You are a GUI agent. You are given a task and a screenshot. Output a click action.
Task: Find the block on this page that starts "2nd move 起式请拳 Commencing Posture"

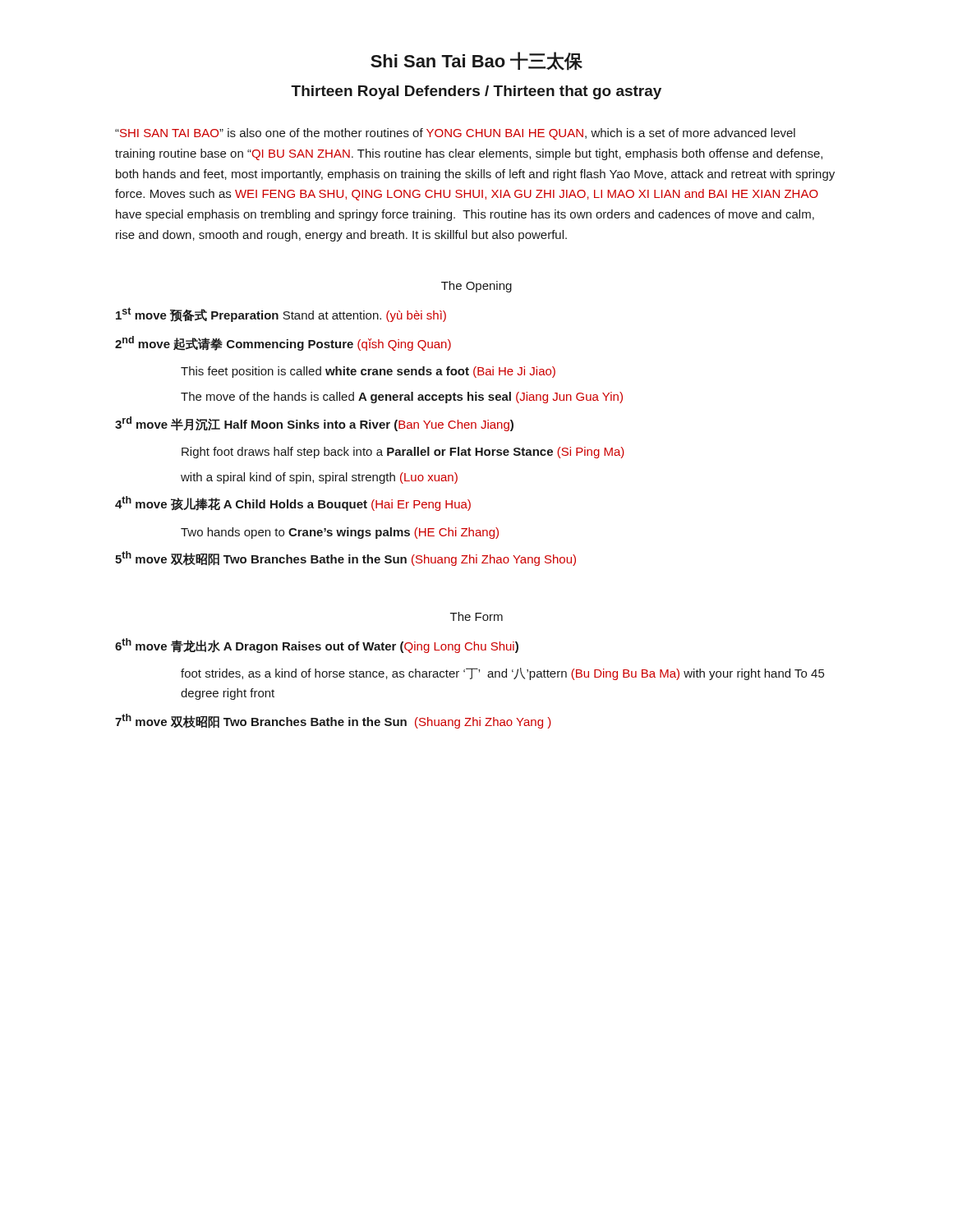pyautogui.click(x=283, y=342)
